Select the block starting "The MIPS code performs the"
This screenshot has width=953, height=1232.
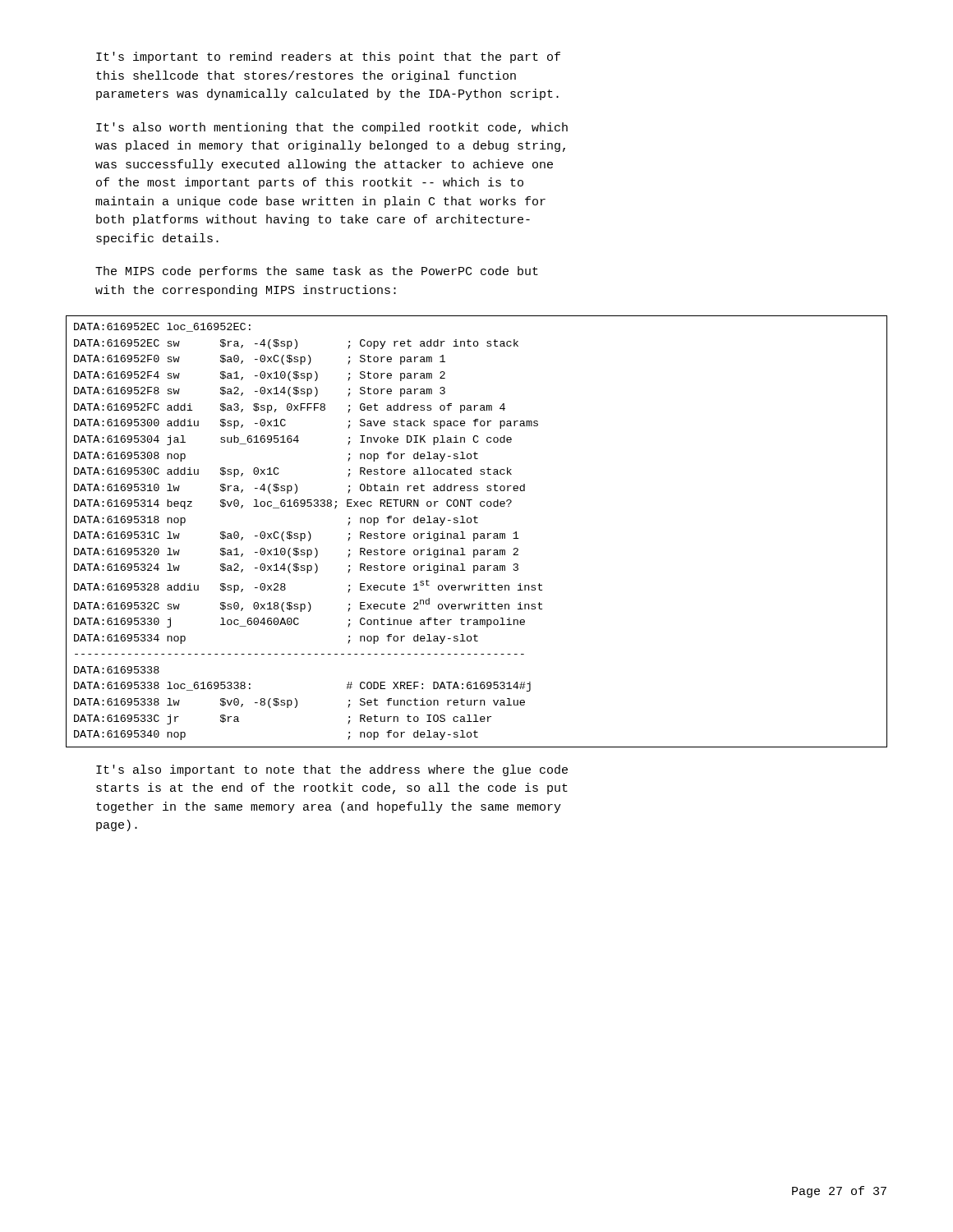click(302, 282)
